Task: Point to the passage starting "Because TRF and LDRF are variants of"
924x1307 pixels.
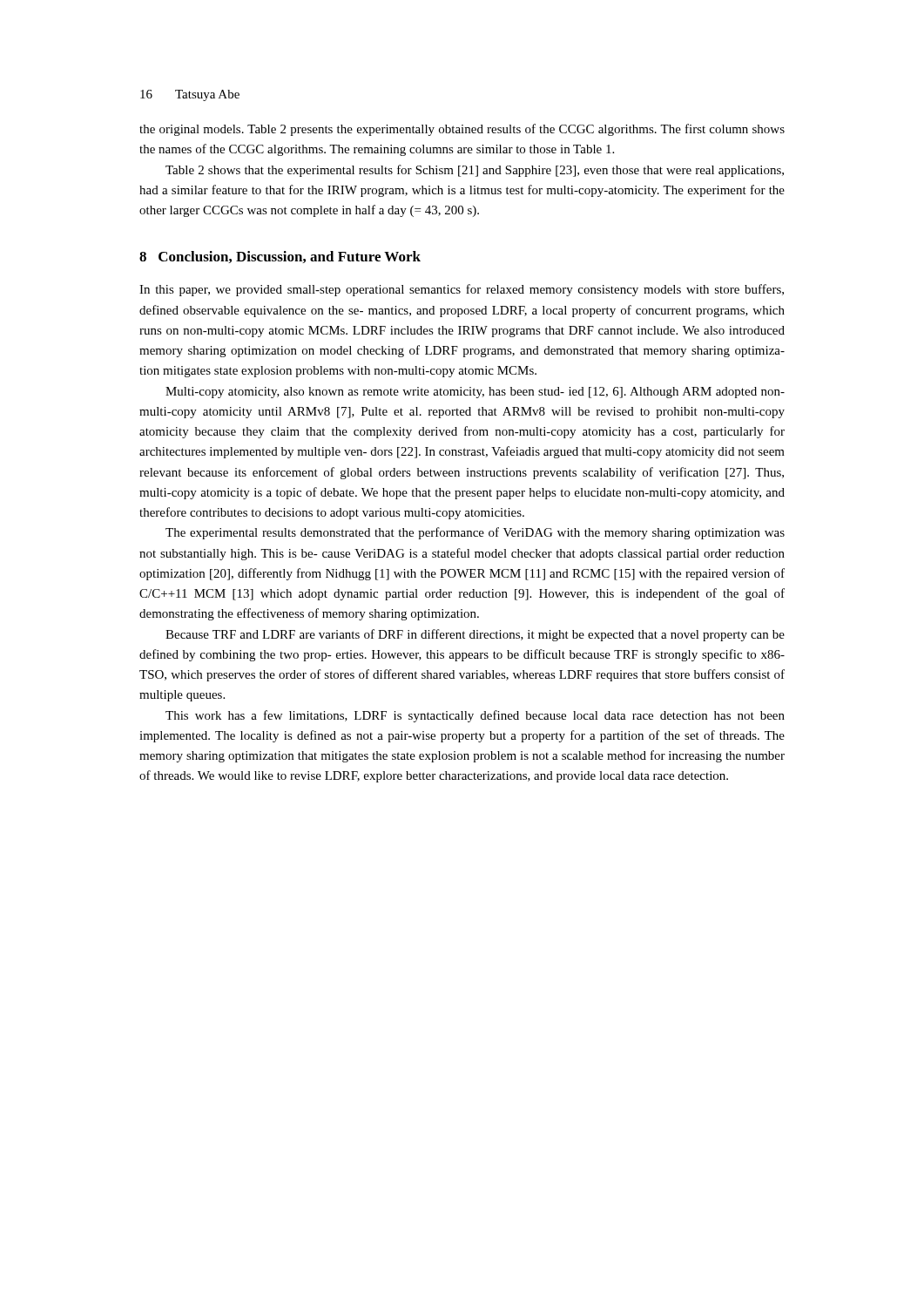Action: [462, 665]
